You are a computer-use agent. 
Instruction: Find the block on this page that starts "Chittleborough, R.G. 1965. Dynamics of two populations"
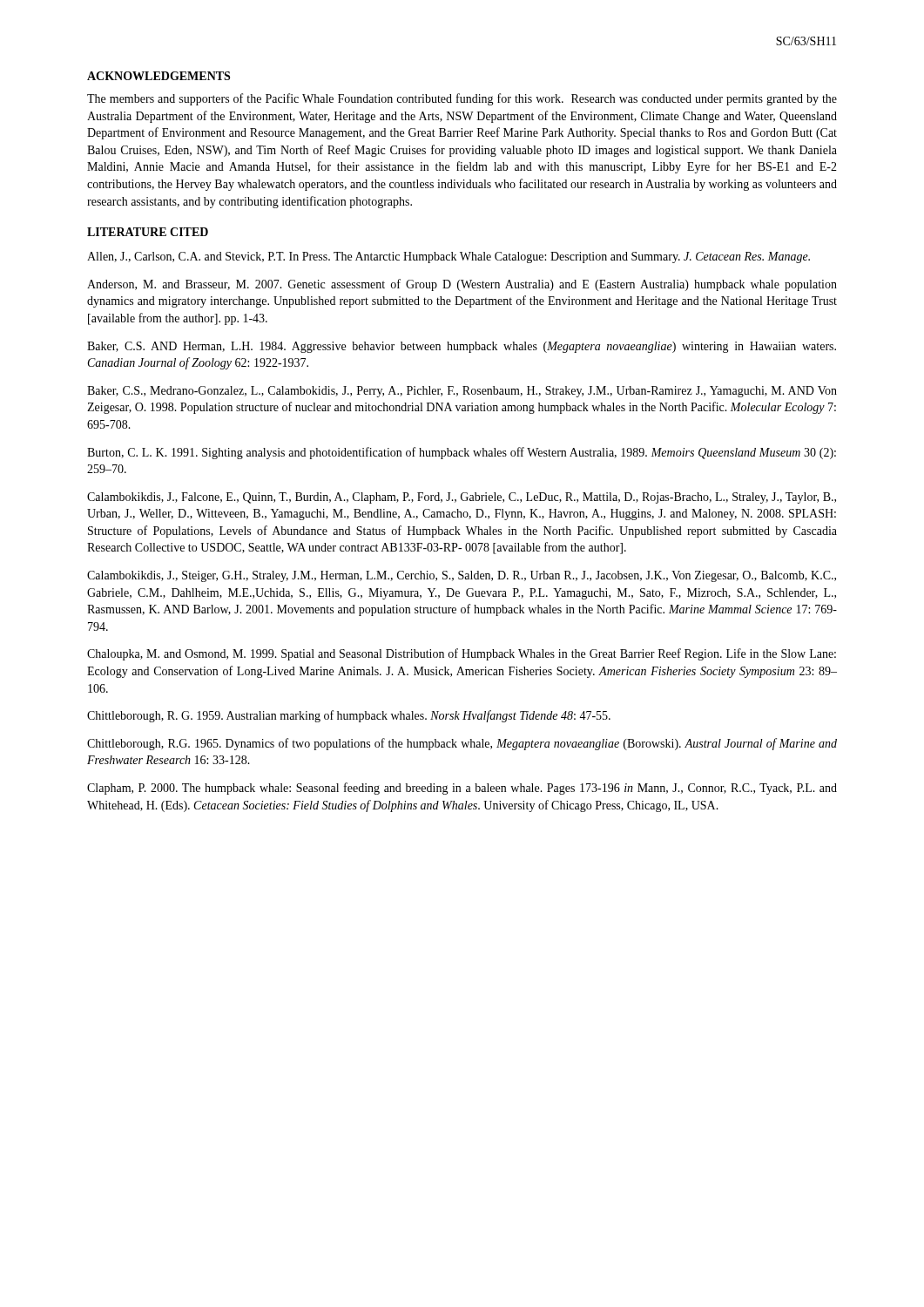pos(462,752)
